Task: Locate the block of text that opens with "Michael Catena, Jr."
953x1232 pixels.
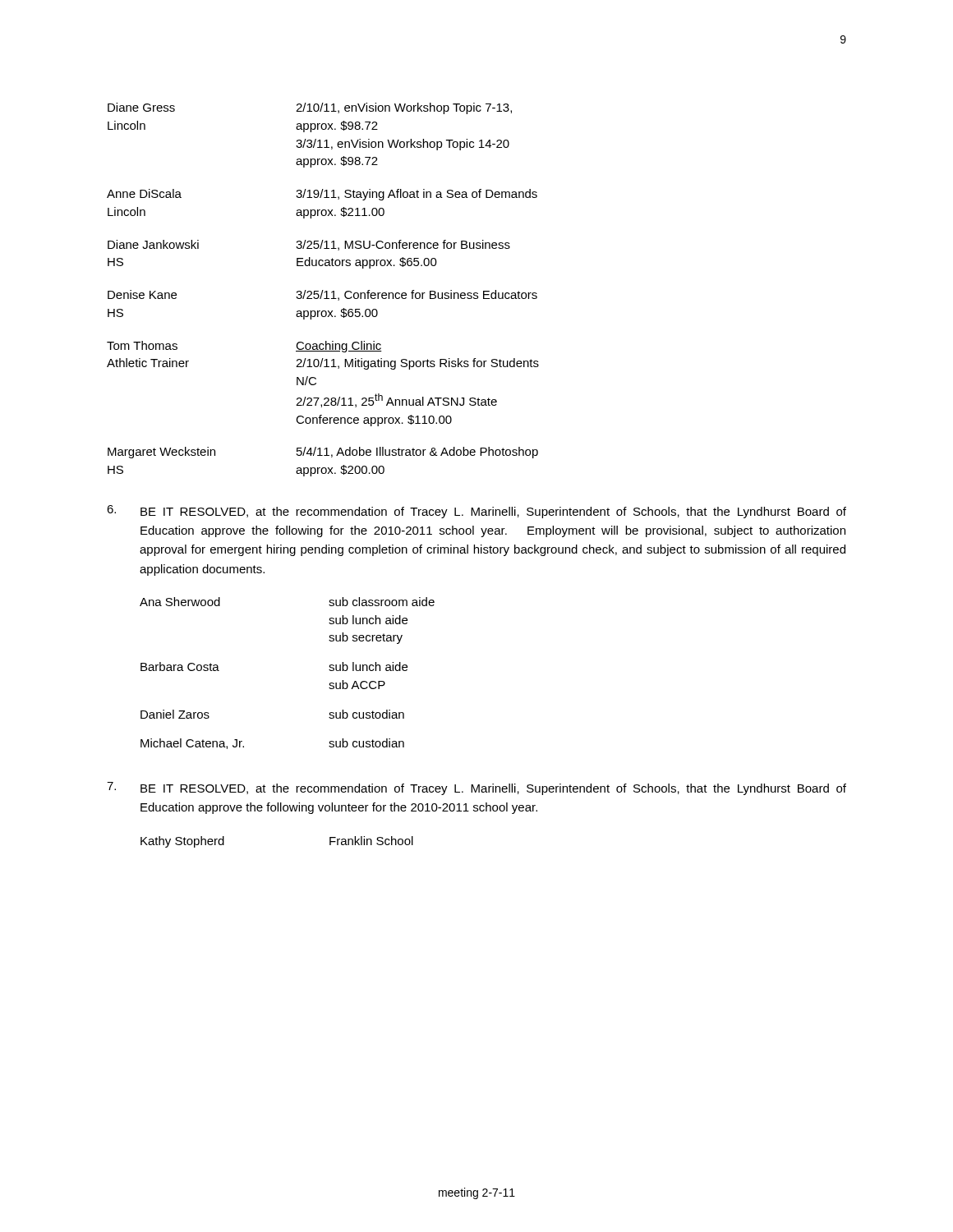Action: click(x=188, y=745)
